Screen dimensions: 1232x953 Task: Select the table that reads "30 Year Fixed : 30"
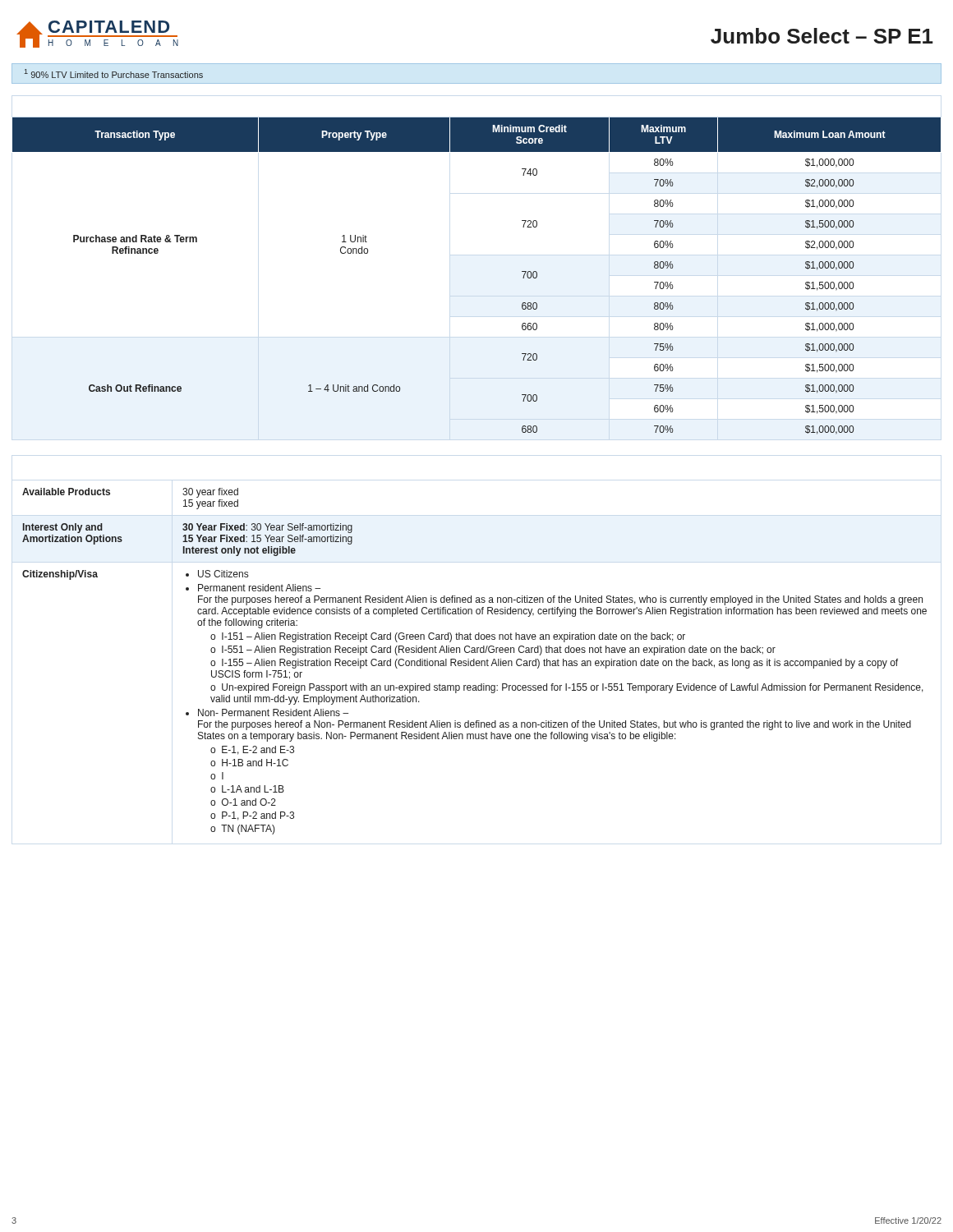[476, 649]
